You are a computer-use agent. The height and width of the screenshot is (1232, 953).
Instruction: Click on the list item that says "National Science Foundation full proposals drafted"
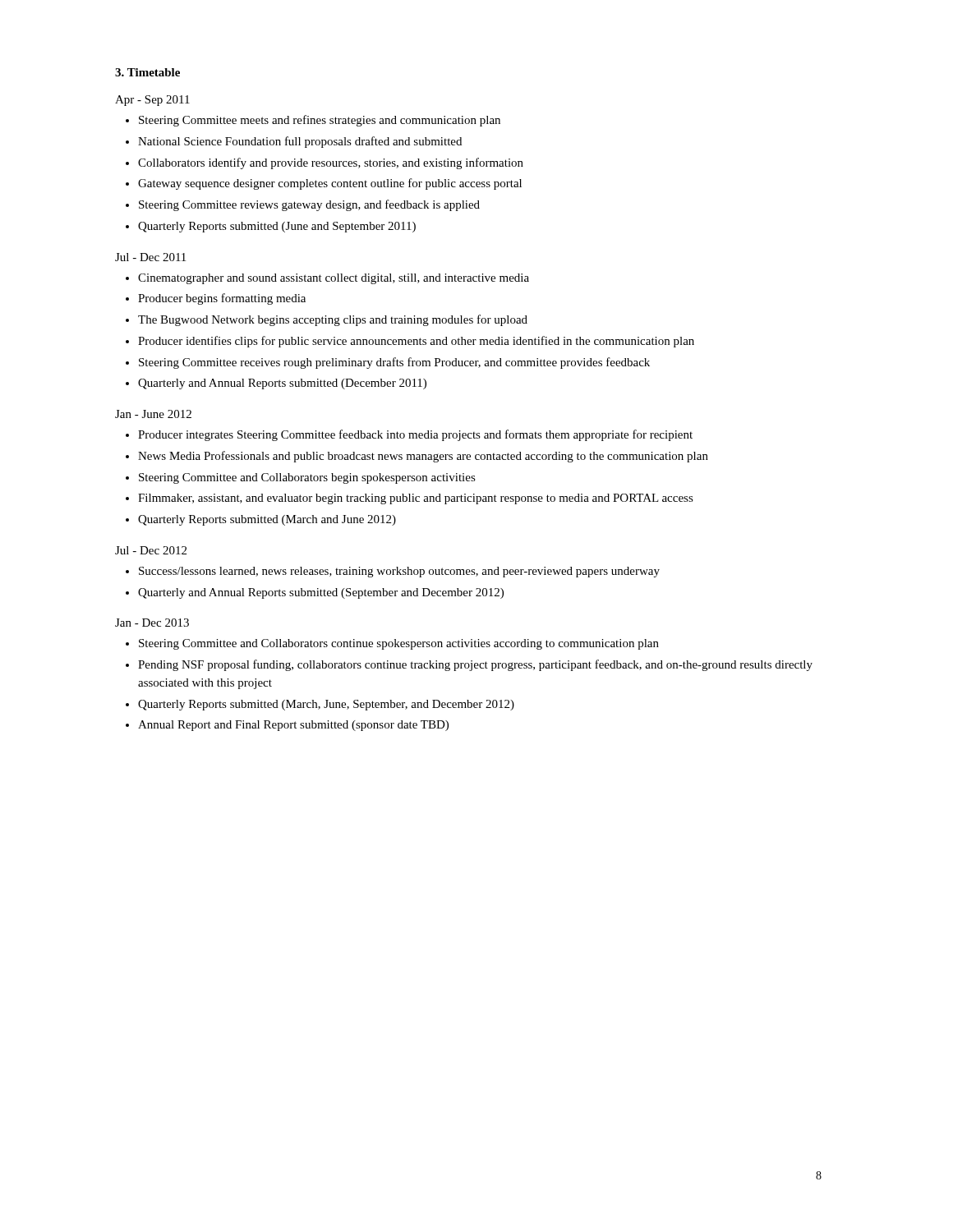[x=300, y=141]
